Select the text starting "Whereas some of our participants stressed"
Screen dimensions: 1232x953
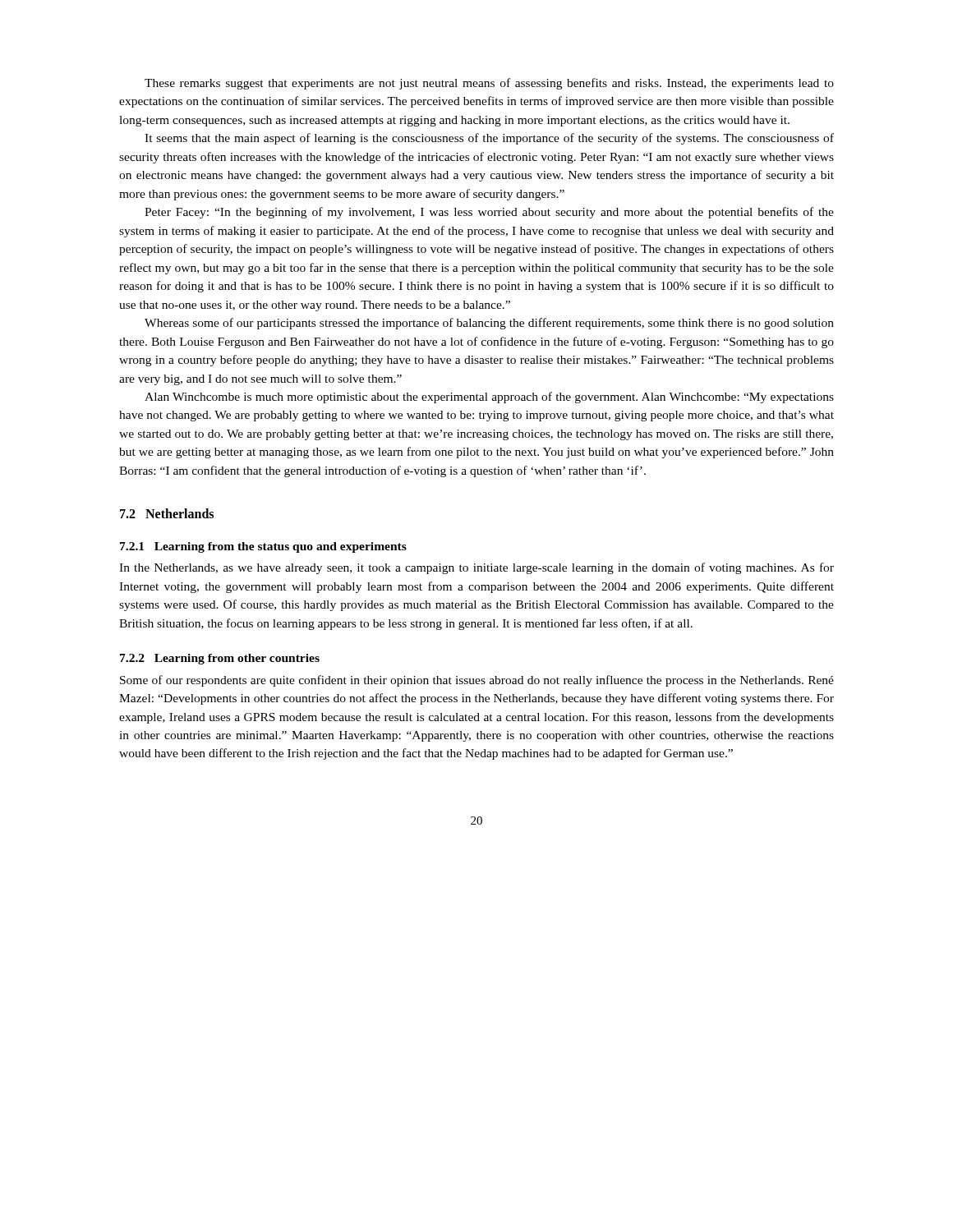pyautogui.click(x=476, y=351)
